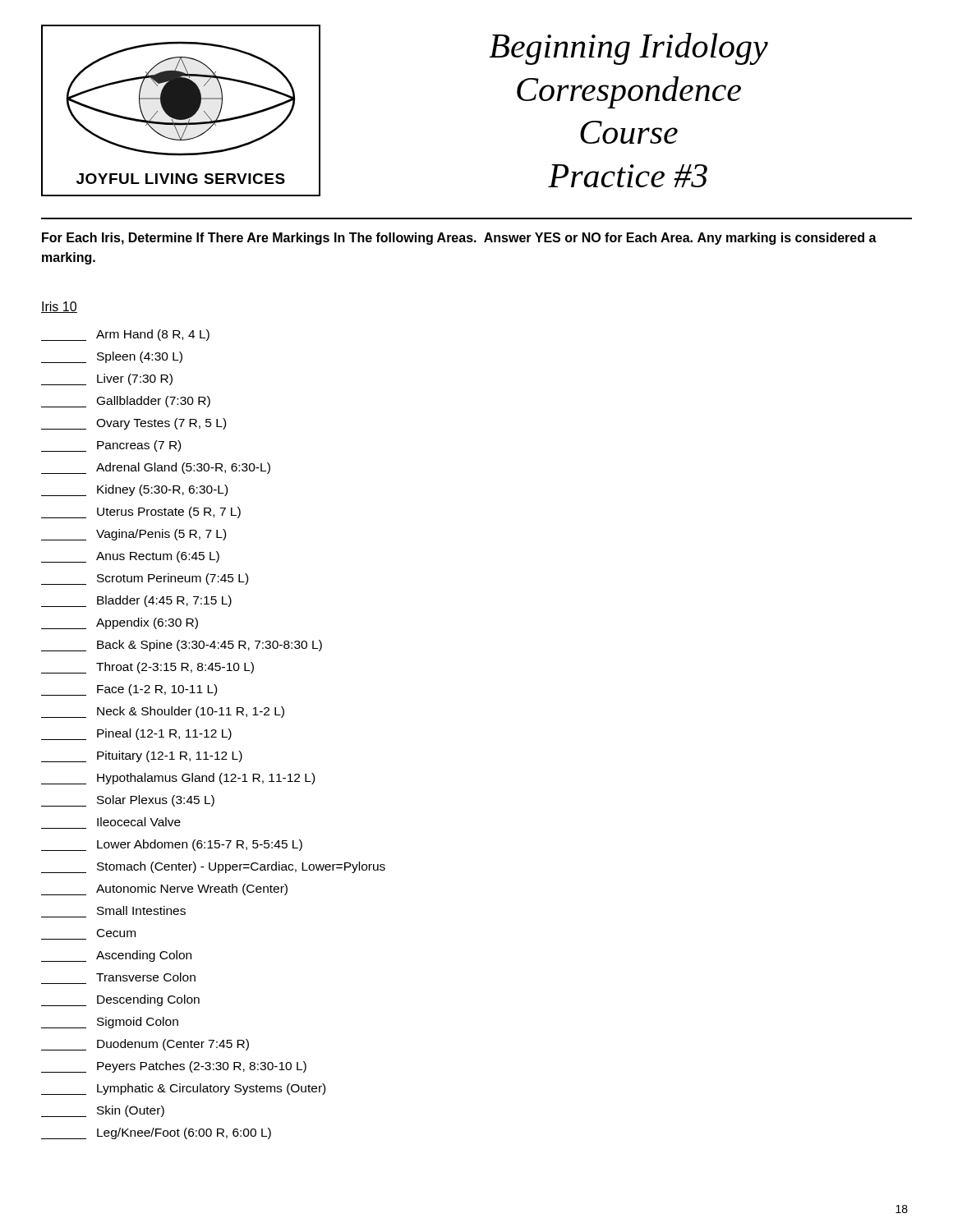Image resolution: width=953 pixels, height=1232 pixels.
Task: Select the region starting "Ovary Testes (7 R, 5 L)"
Action: tap(134, 423)
